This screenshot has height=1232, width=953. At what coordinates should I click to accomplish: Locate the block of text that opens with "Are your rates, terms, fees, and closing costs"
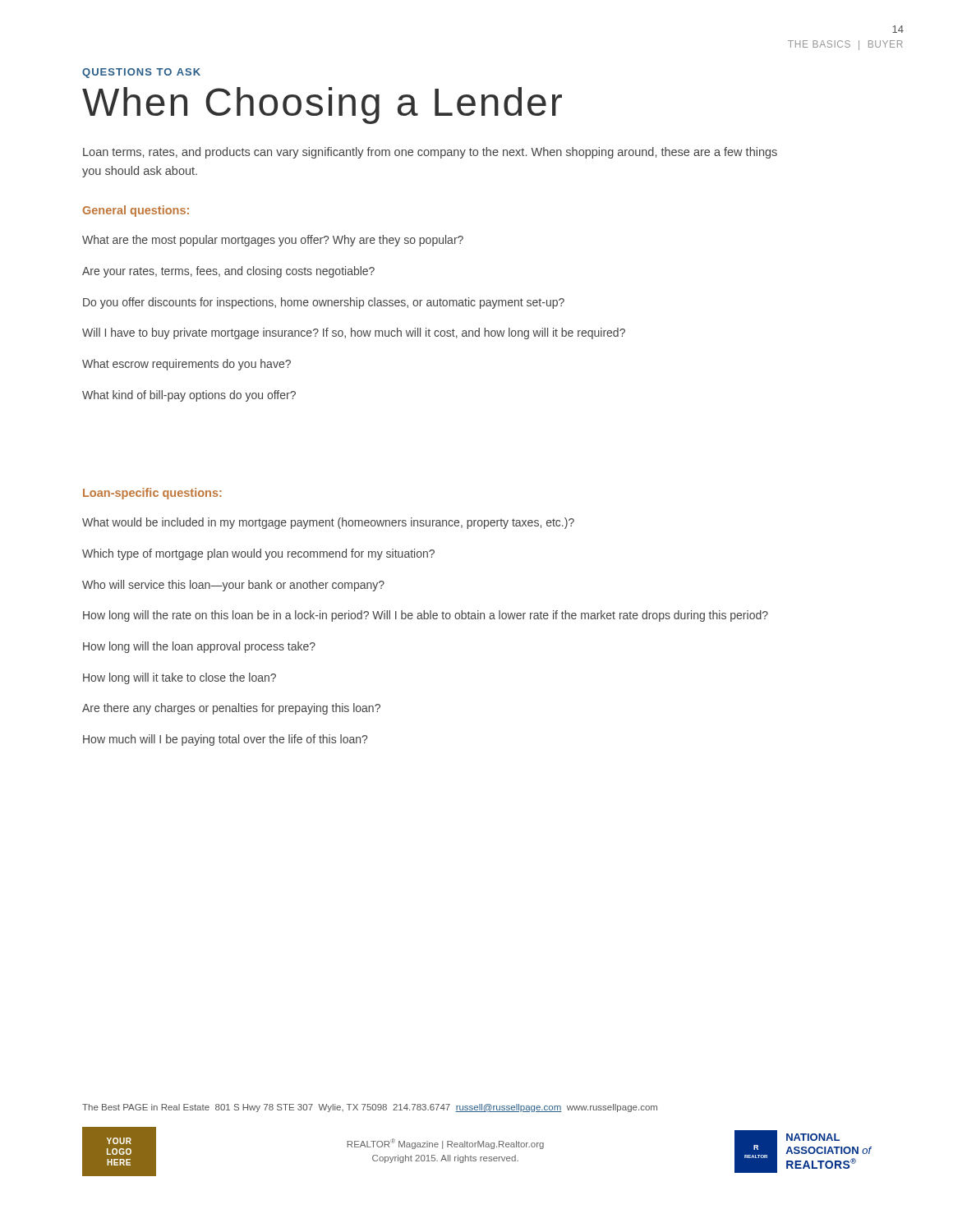[x=229, y=271]
